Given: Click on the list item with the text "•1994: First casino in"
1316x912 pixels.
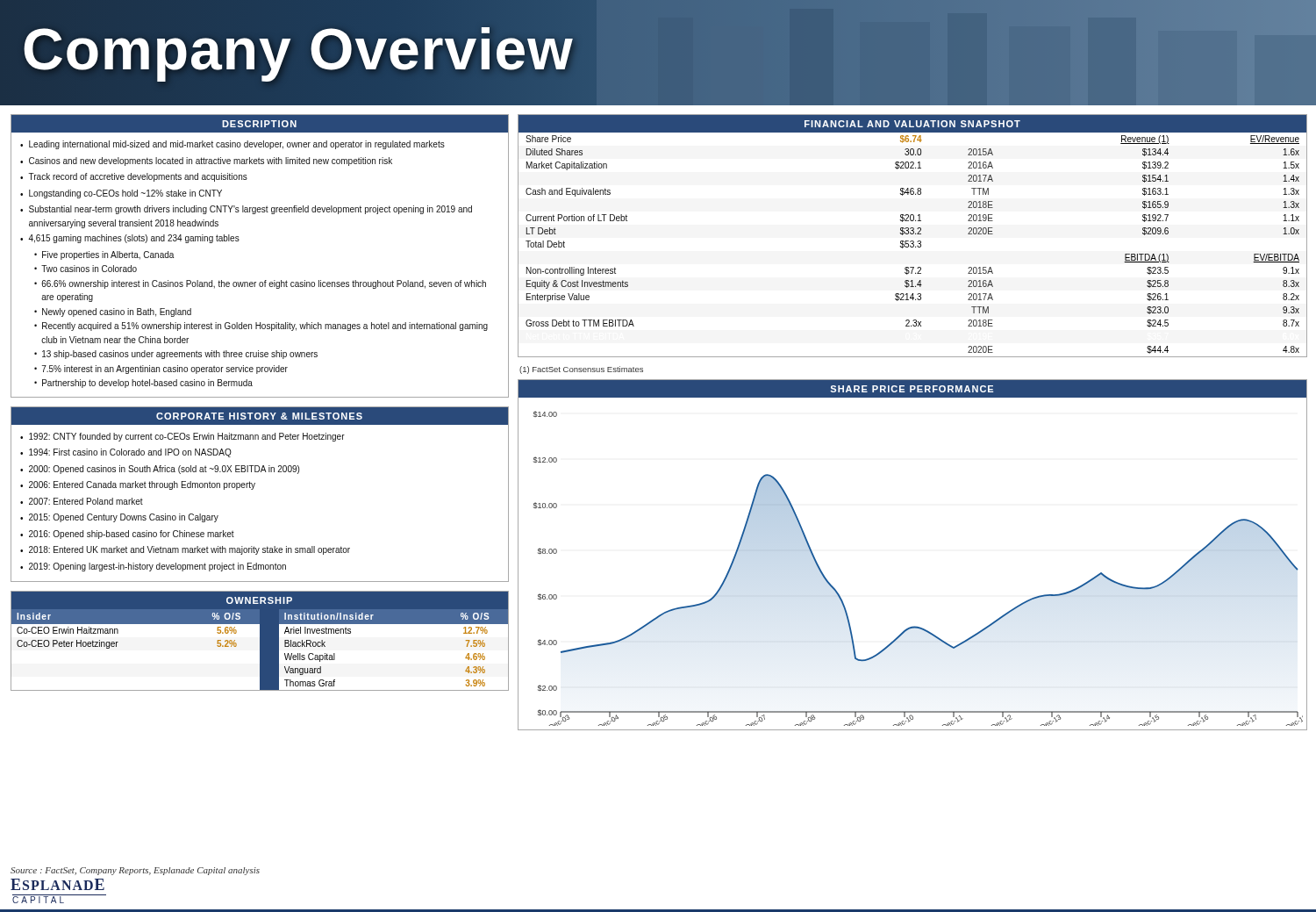Looking at the screenshot, I should click(x=126, y=453).
